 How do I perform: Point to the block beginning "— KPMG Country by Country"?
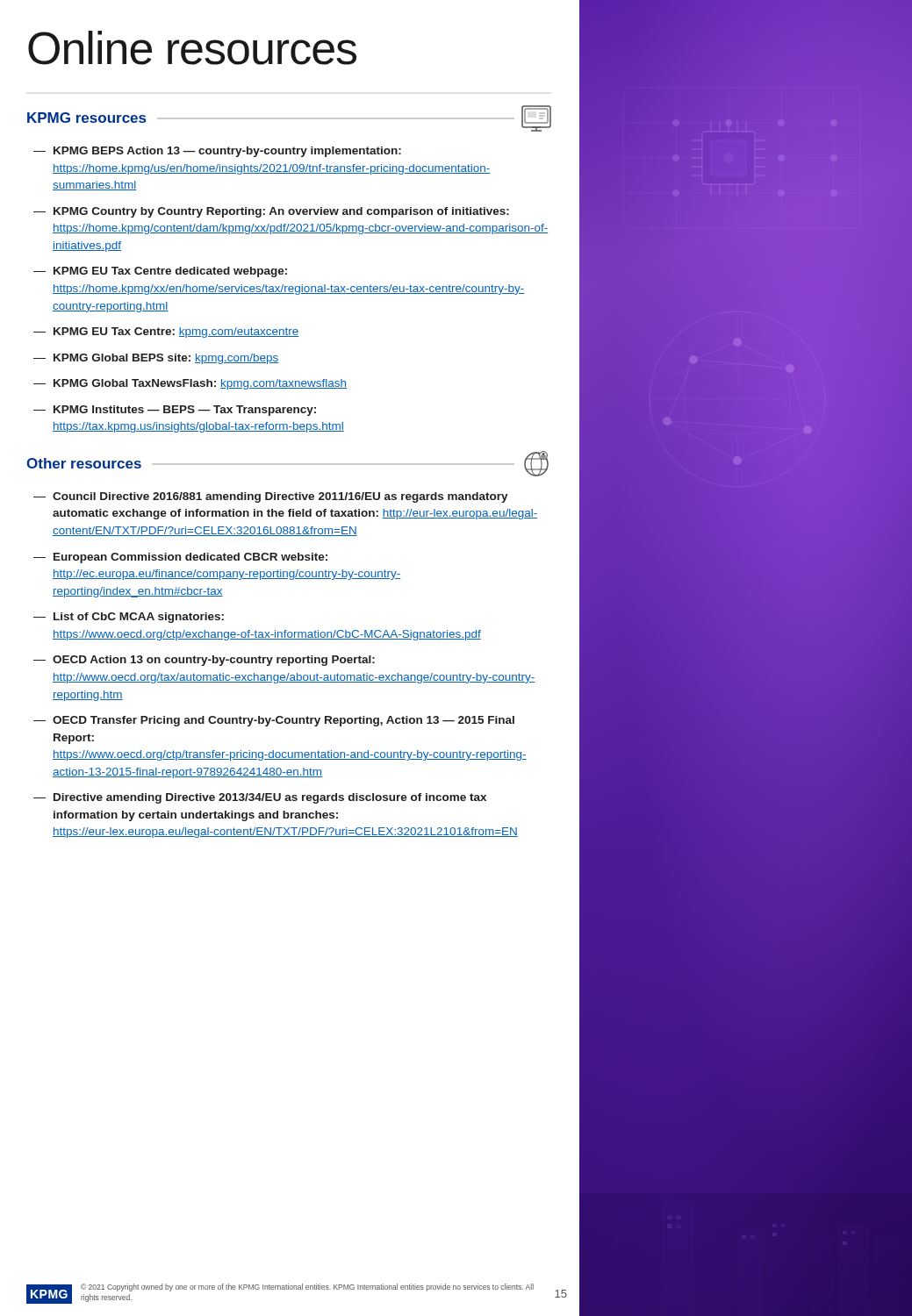[292, 228]
